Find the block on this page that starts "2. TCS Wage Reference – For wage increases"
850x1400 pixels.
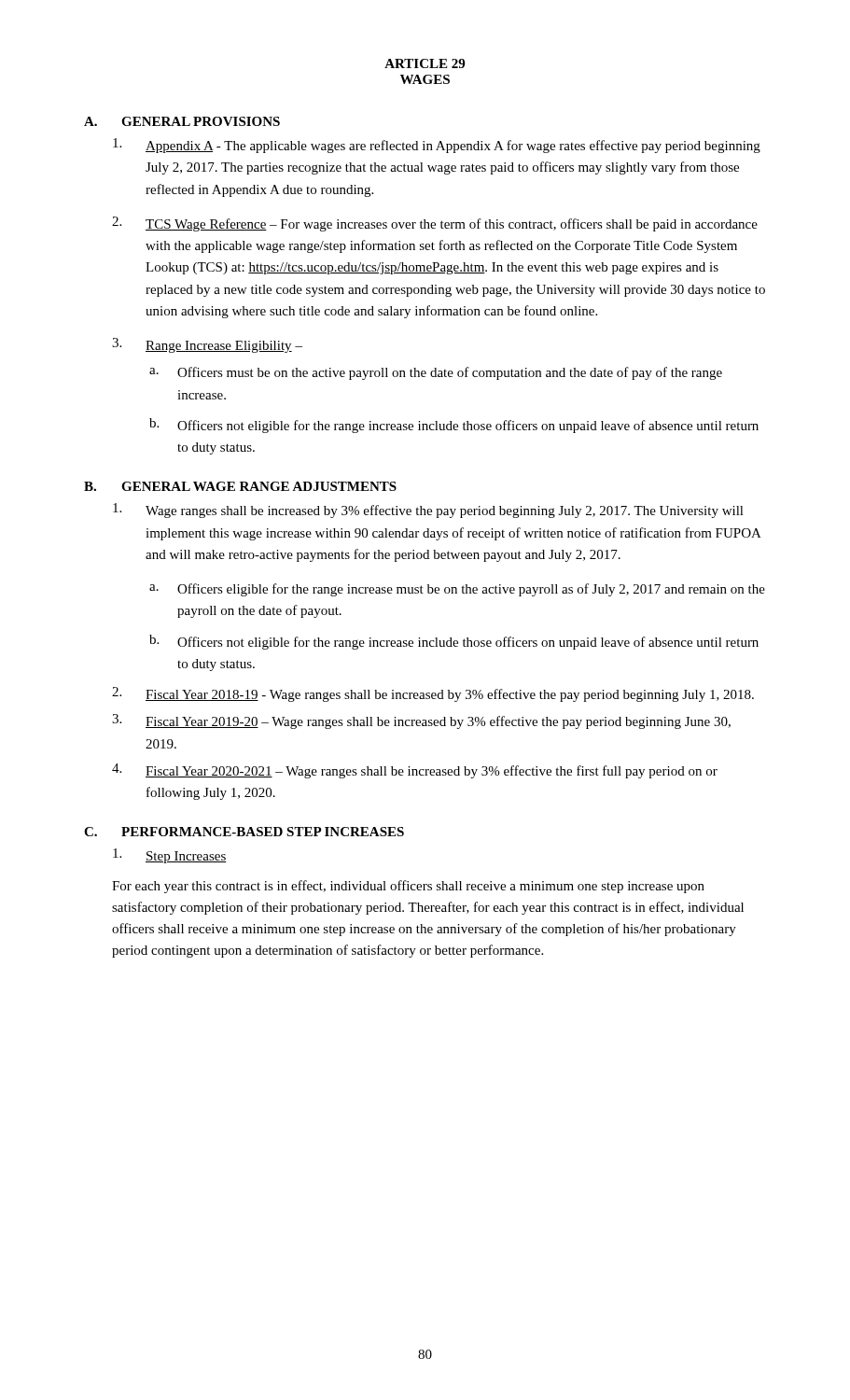[439, 268]
